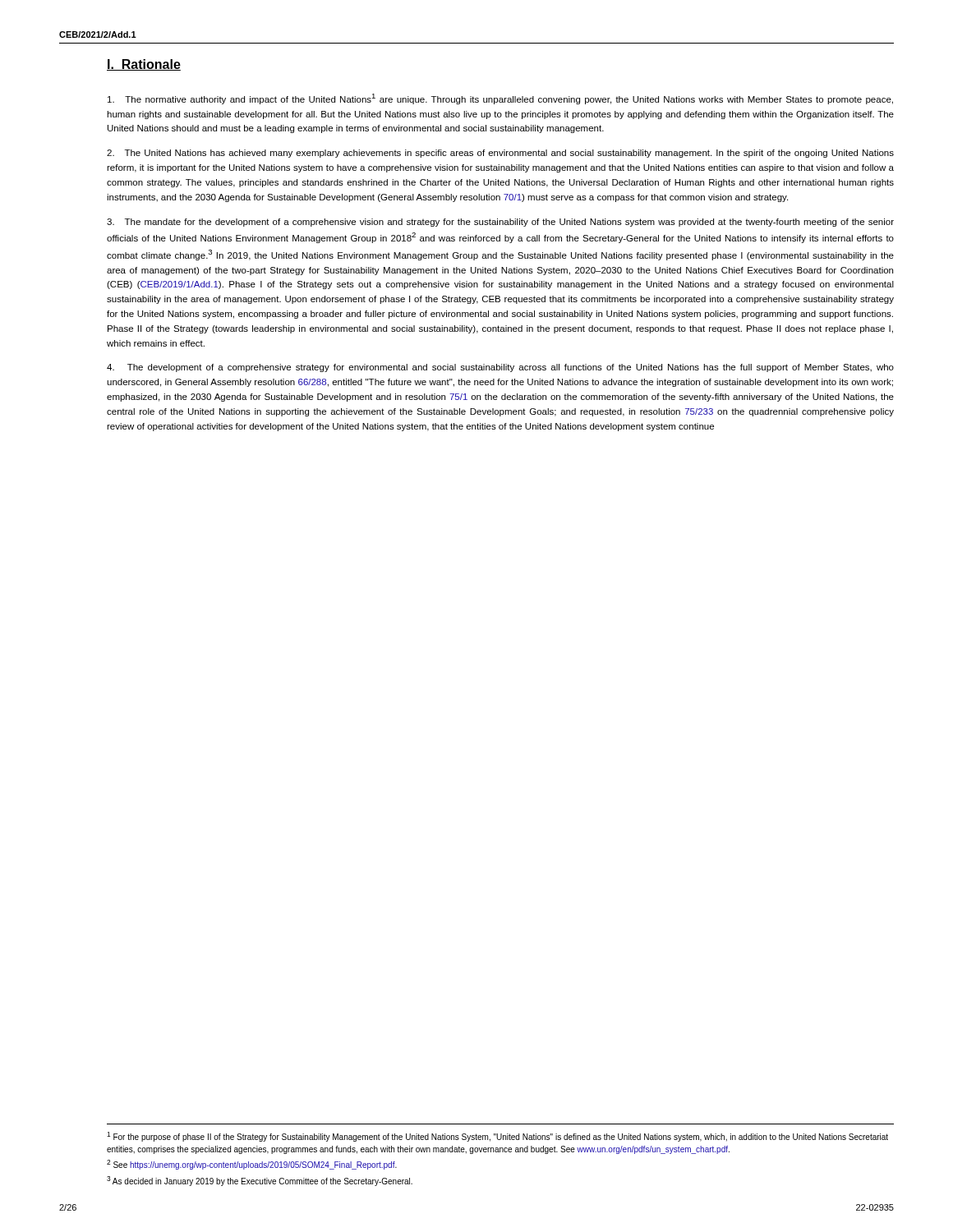Find the text block starting "The United Nations"
The image size is (953, 1232).
tap(500, 175)
